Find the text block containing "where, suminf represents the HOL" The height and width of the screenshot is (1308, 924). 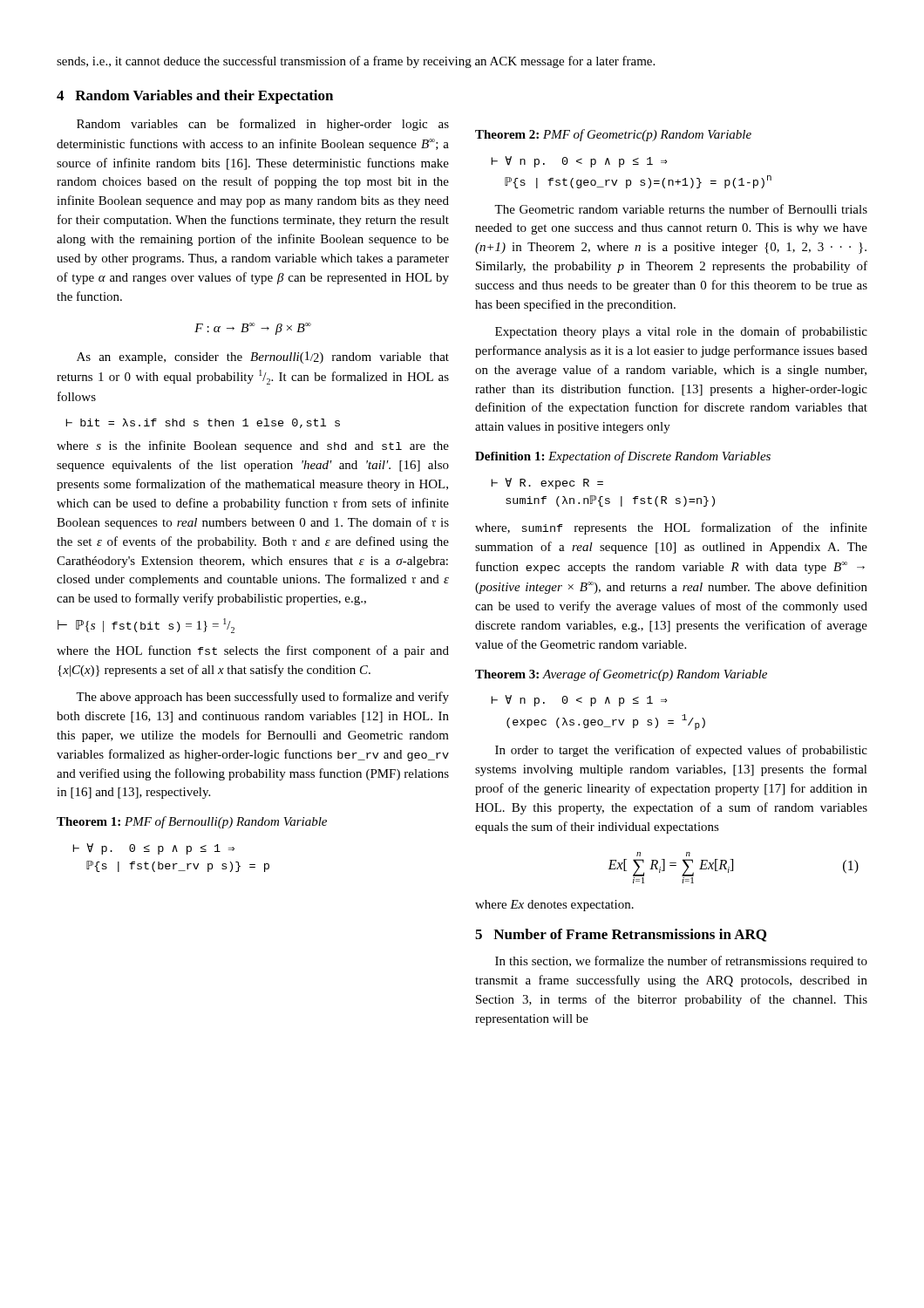coord(671,587)
